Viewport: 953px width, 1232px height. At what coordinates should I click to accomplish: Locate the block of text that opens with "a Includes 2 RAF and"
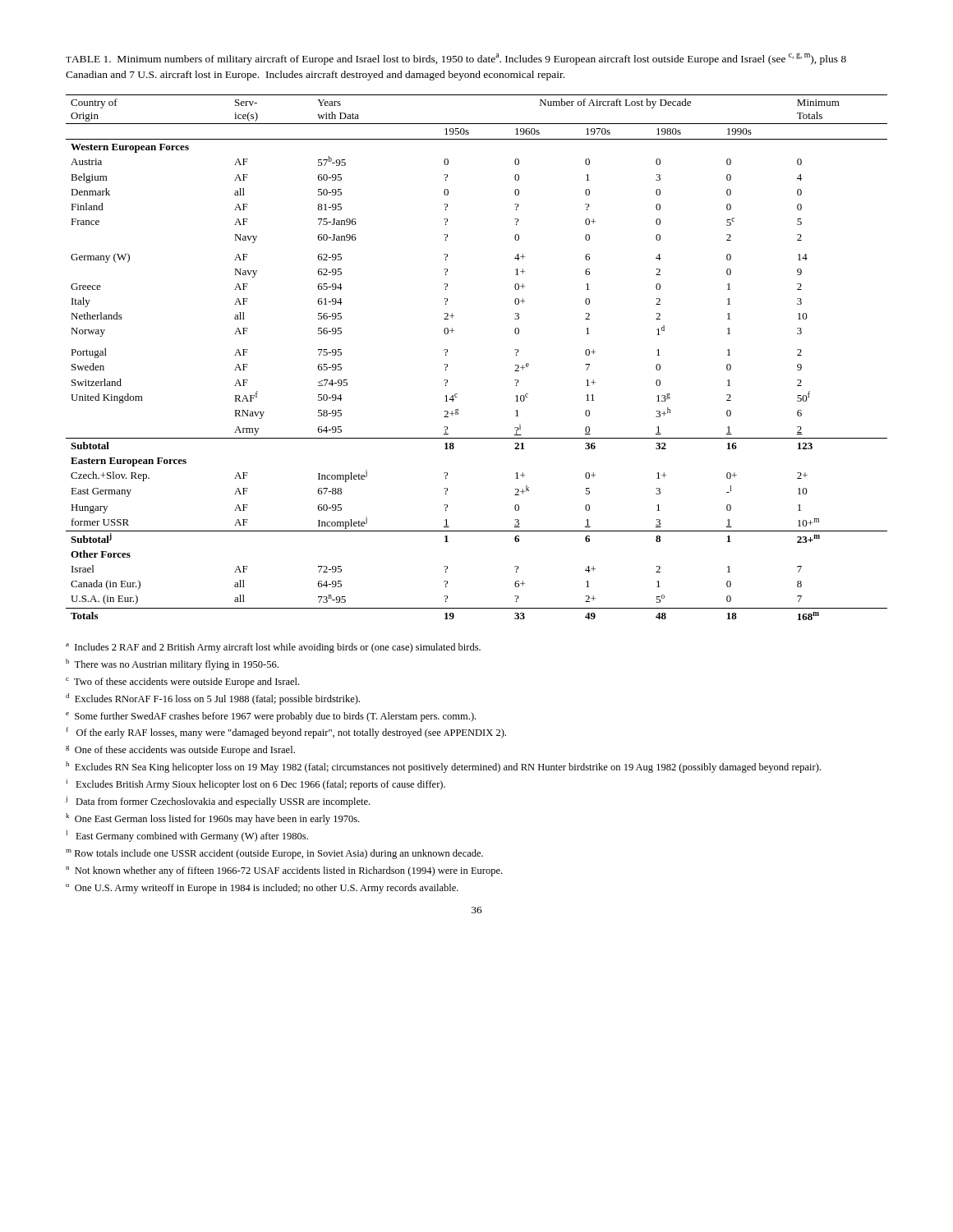click(x=476, y=767)
